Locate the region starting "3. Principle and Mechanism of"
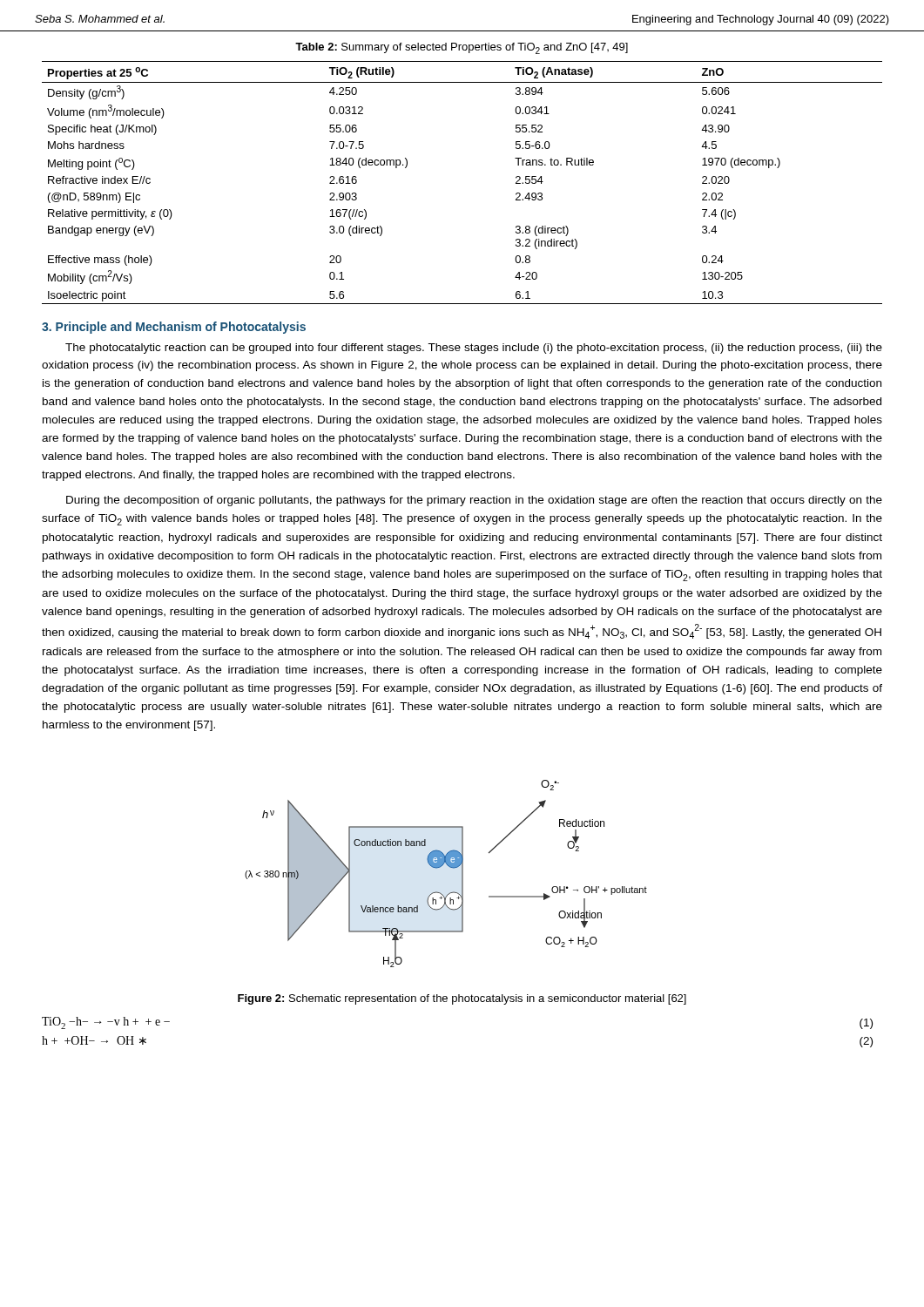This screenshot has height=1307, width=924. 174,326
